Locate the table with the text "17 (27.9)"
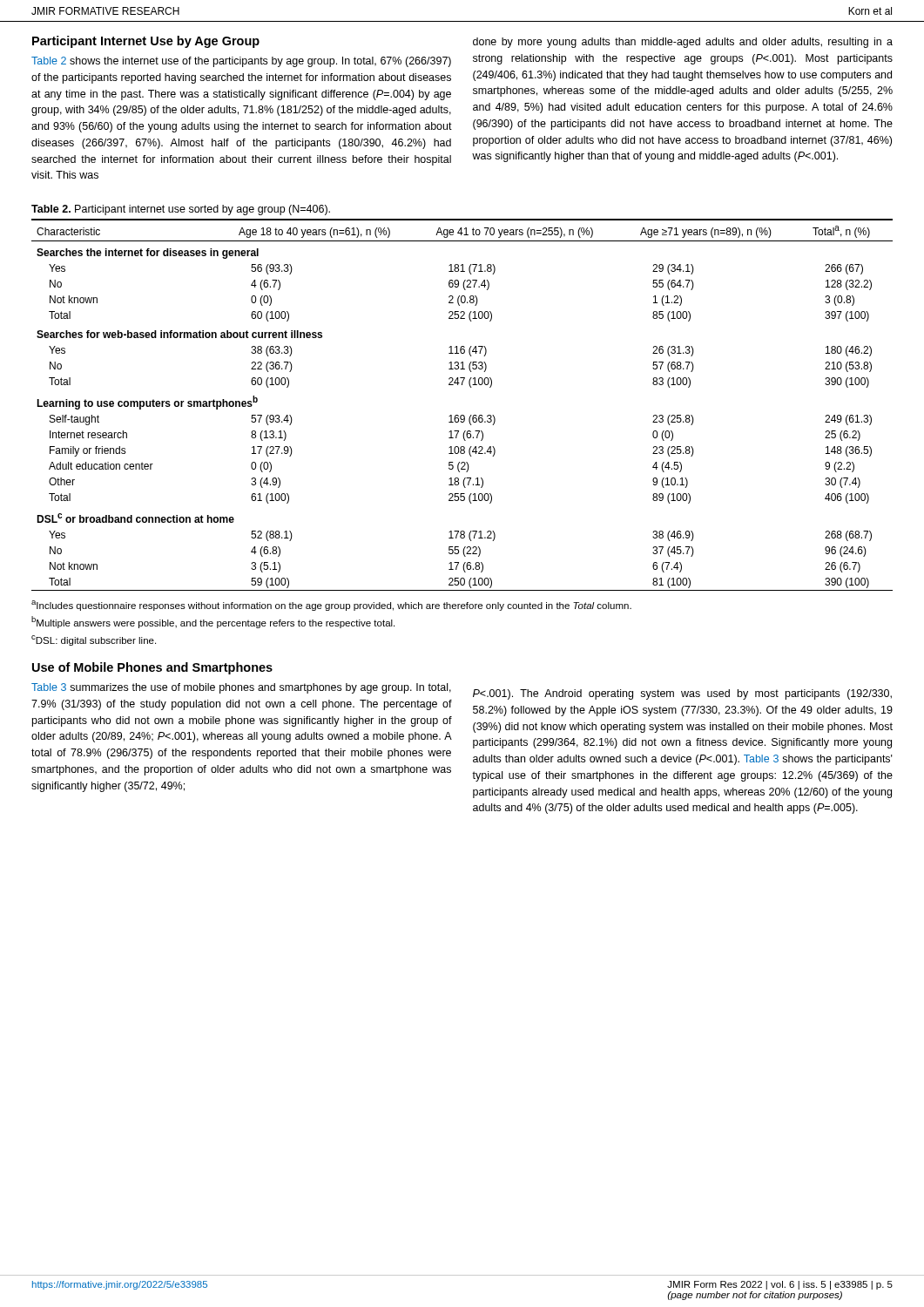924x1307 pixels. coord(462,405)
